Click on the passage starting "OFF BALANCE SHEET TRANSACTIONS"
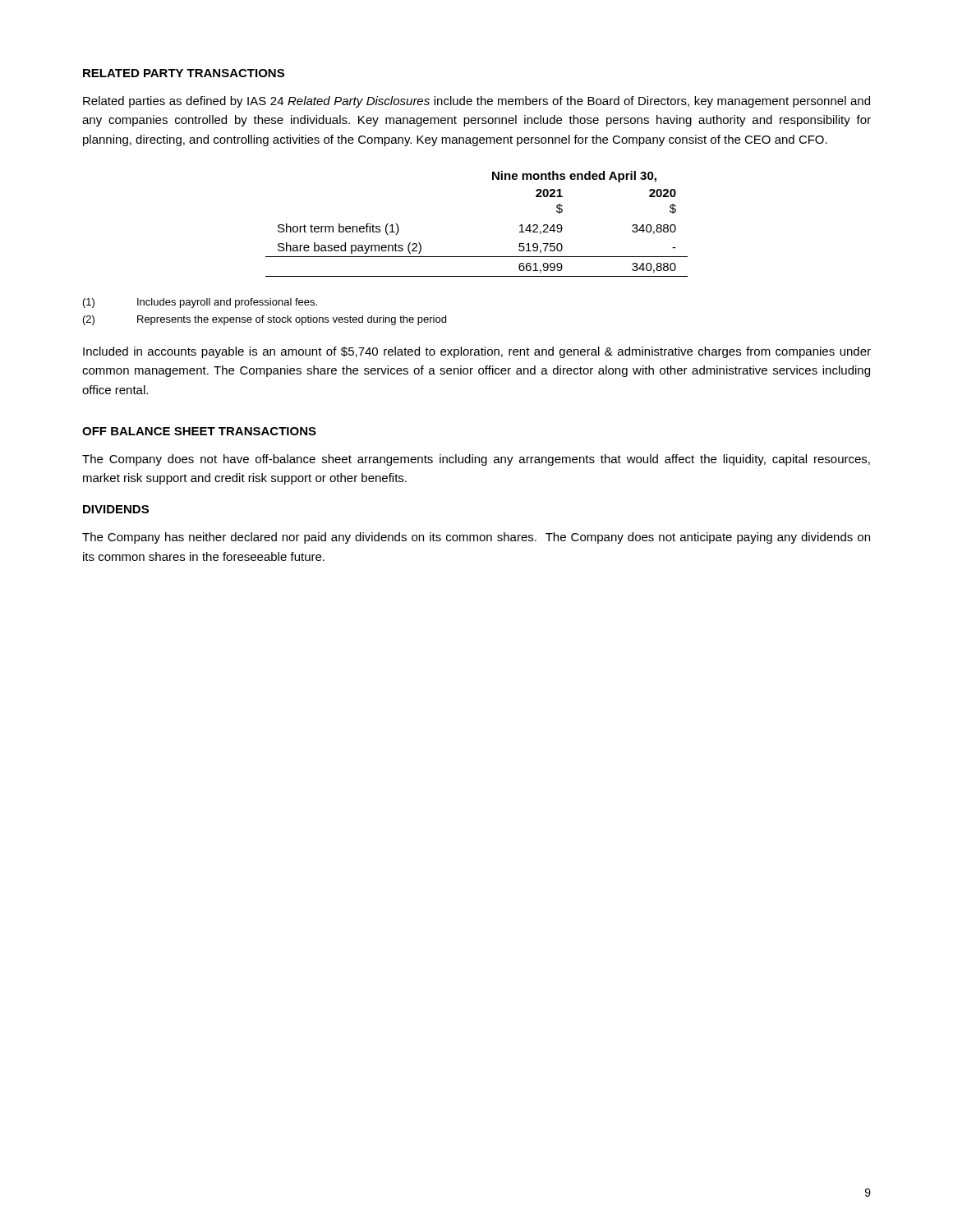The image size is (953, 1232). point(199,431)
